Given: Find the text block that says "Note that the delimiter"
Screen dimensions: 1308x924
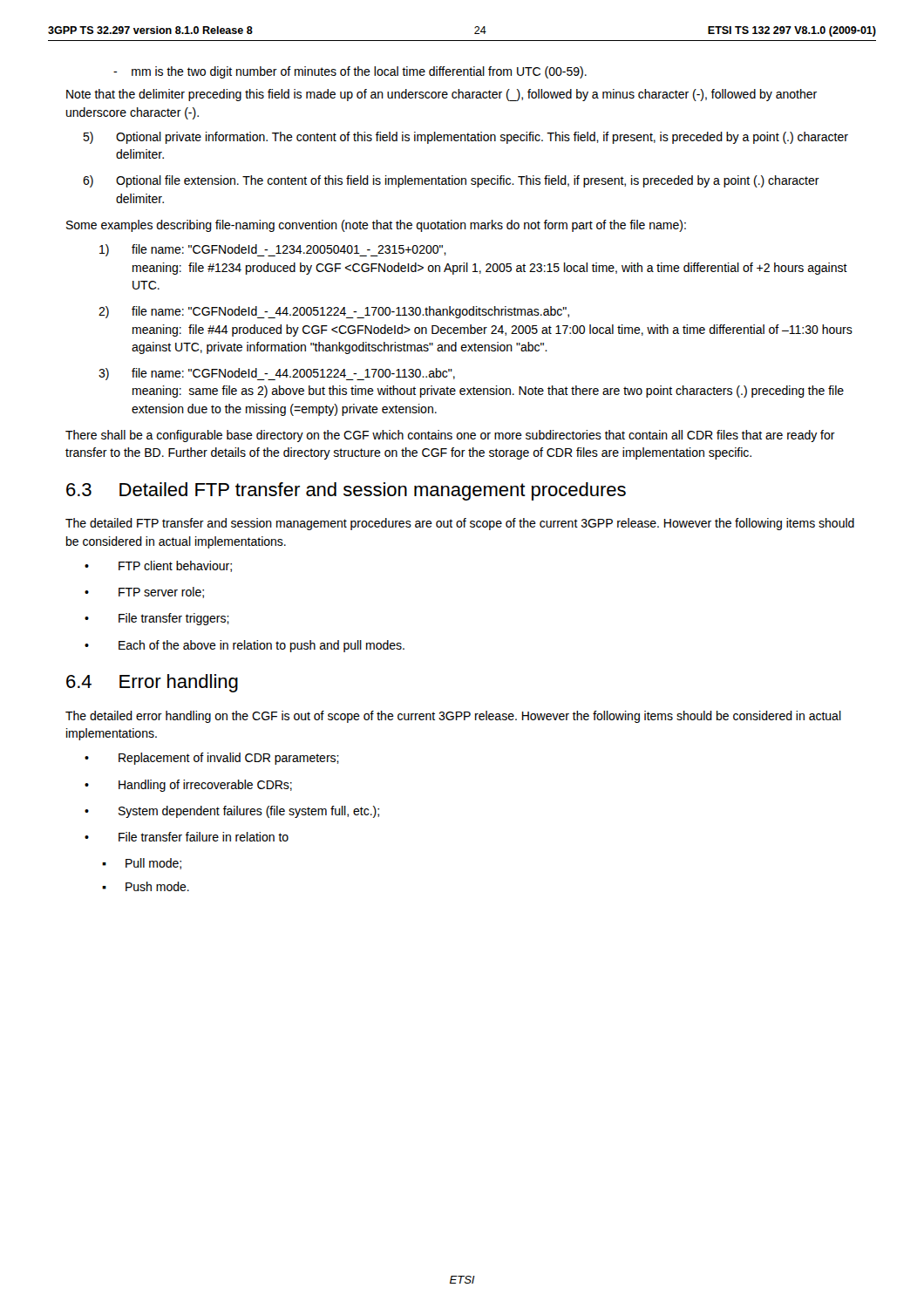Looking at the screenshot, I should coord(462,103).
